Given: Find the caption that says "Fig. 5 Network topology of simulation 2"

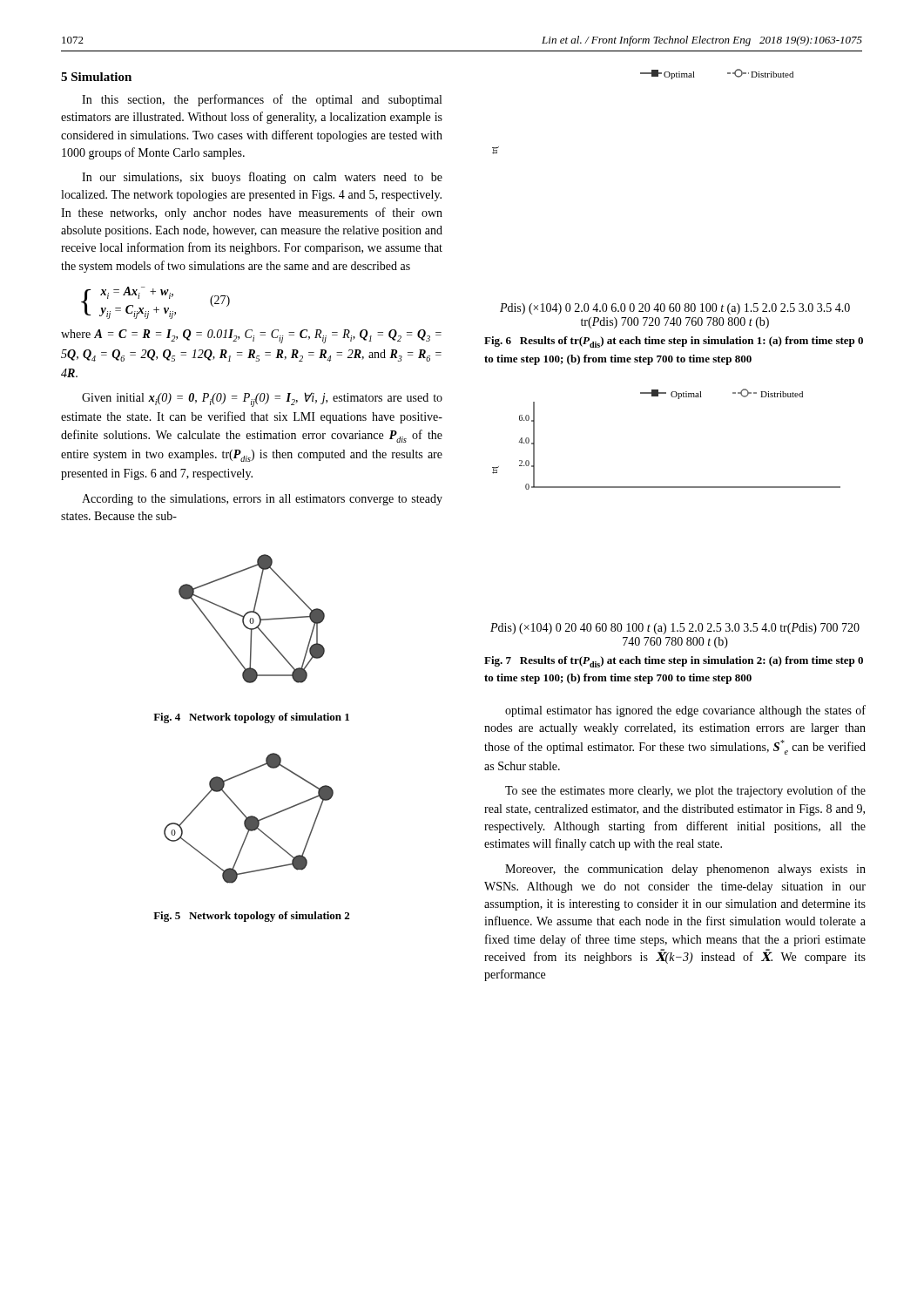Looking at the screenshot, I should (x=252, y=916).
